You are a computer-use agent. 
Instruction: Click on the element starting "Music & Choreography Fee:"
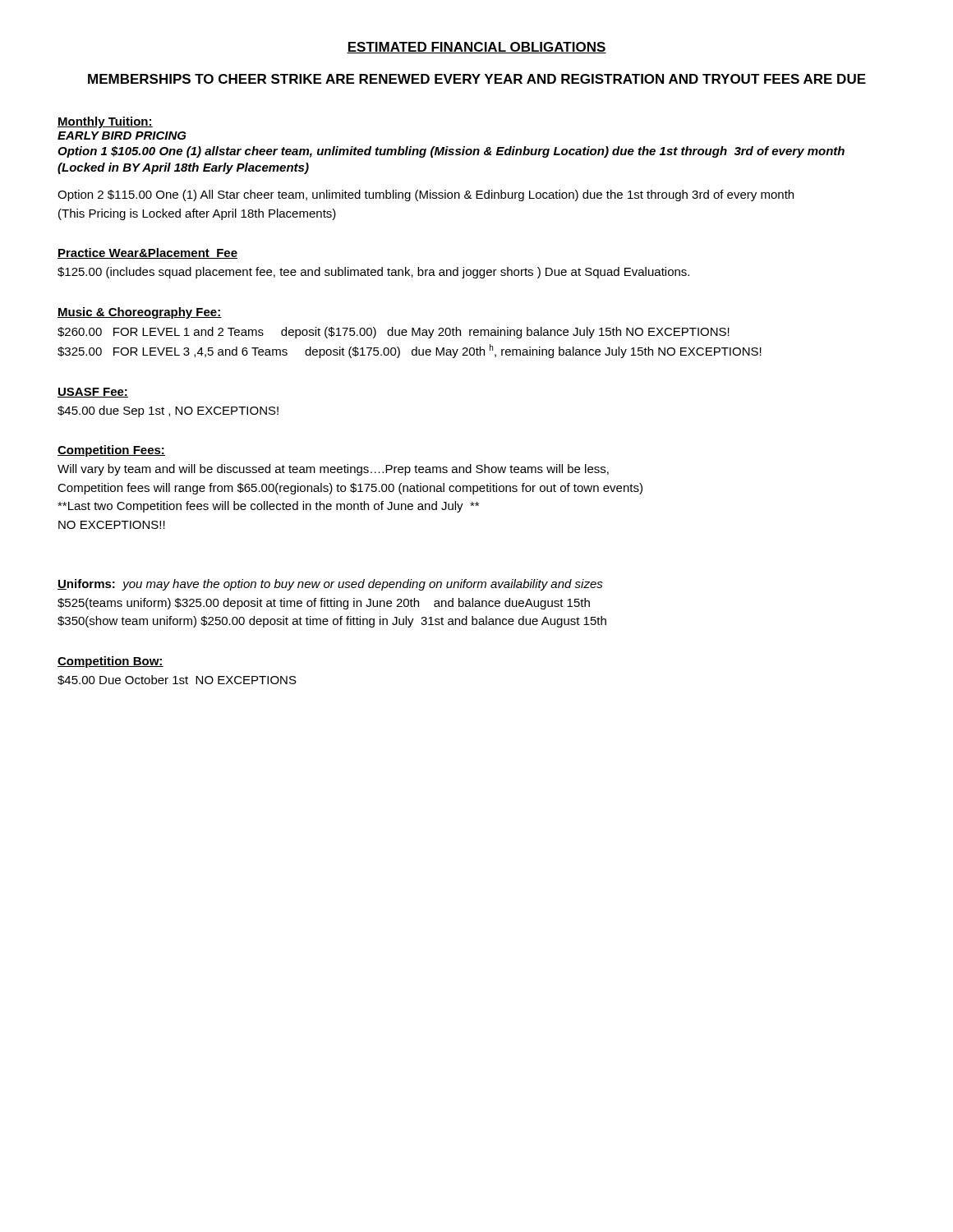pyautogui.click(x=140, y=313)
